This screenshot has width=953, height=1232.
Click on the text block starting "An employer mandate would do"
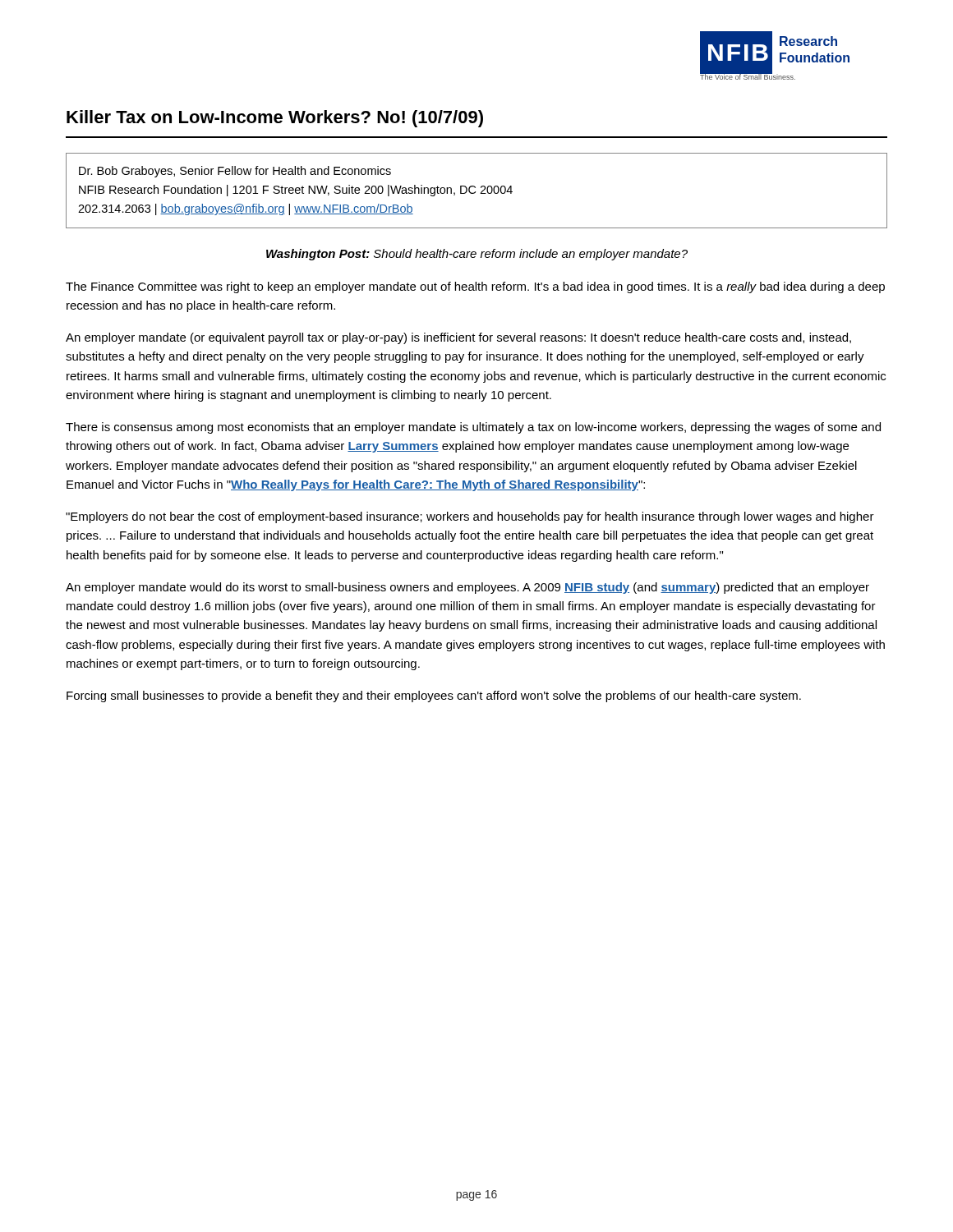476,625
